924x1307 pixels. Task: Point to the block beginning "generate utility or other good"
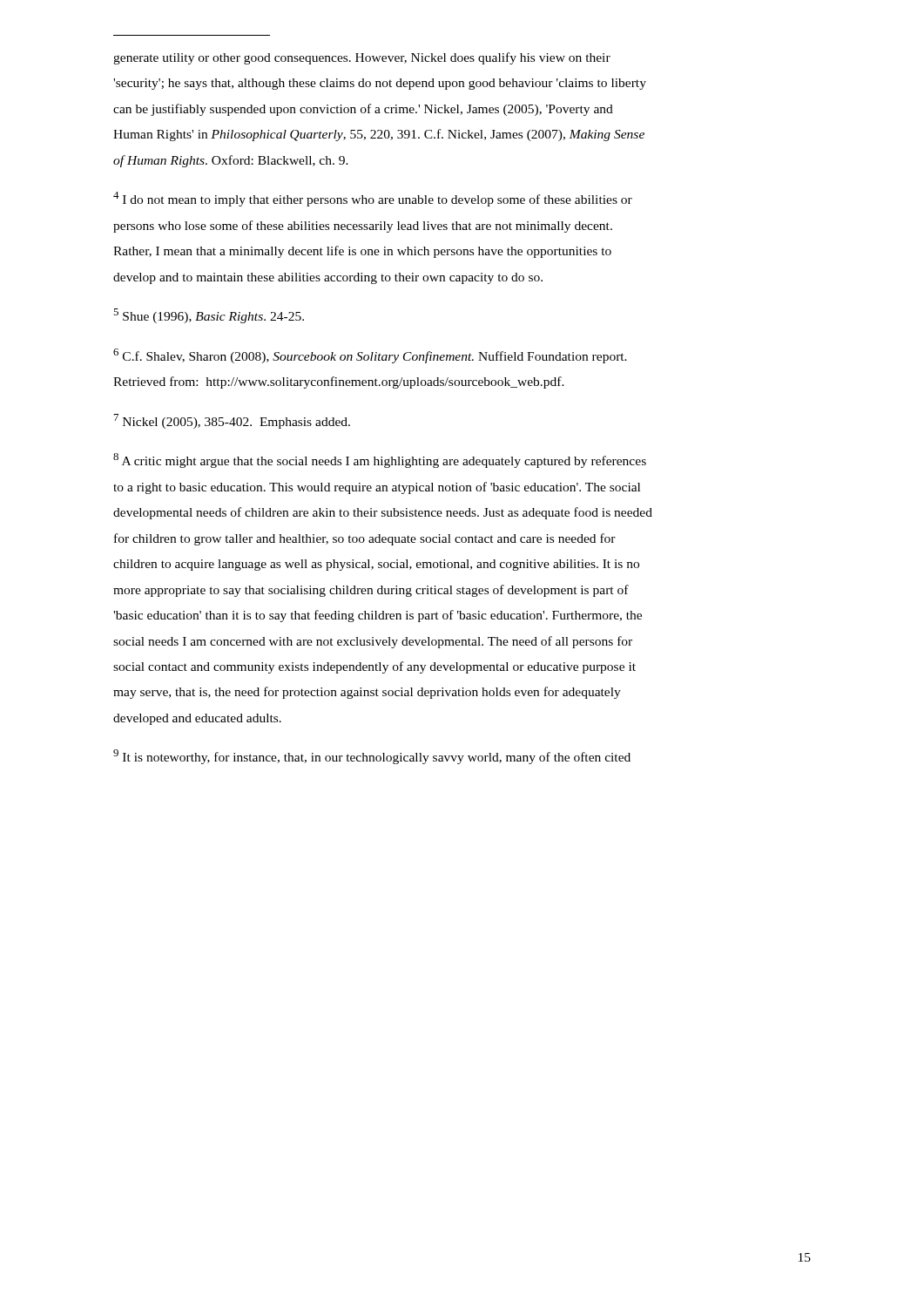(x=462, y=109)
